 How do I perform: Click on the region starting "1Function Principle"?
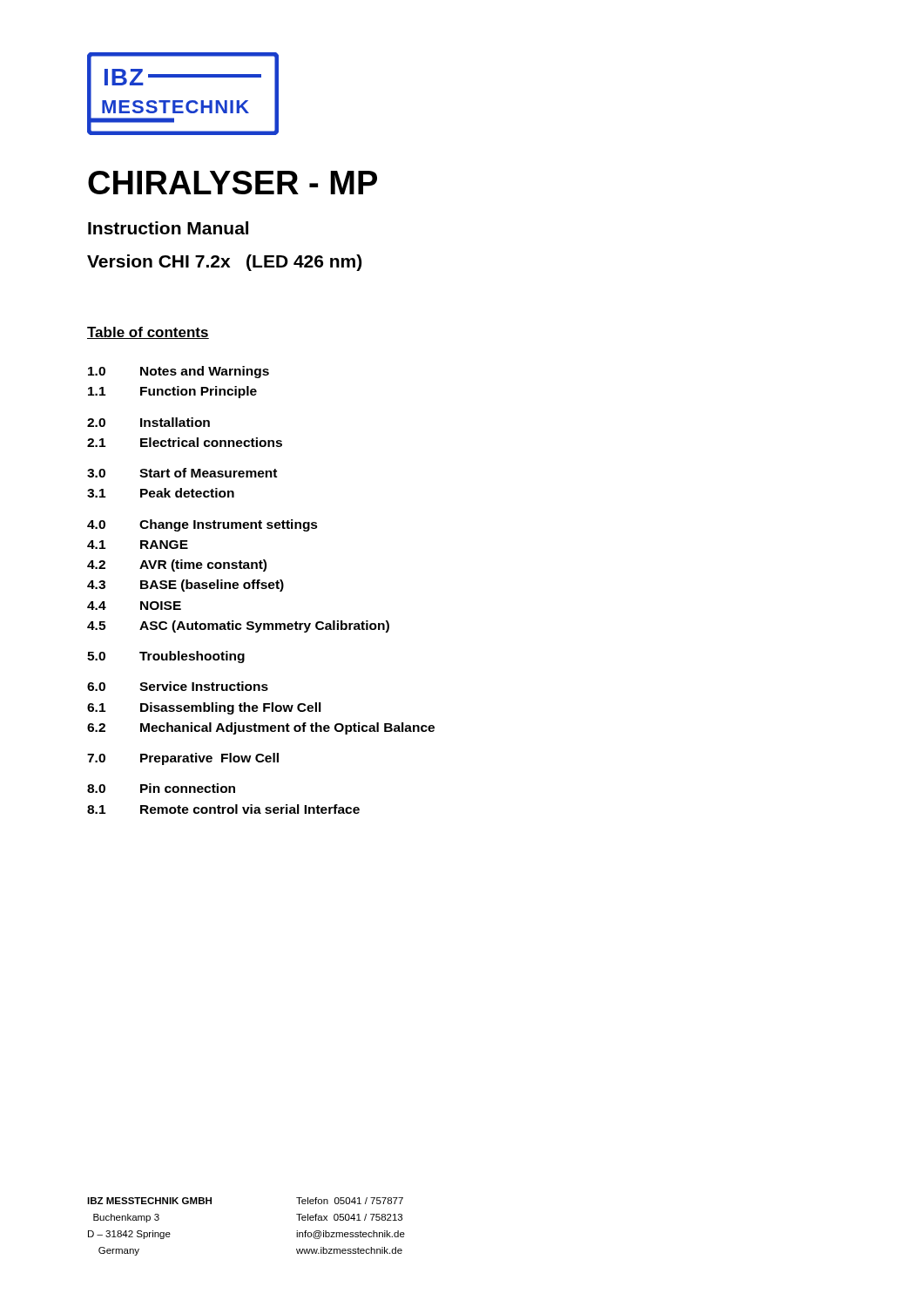click(172, 391)
